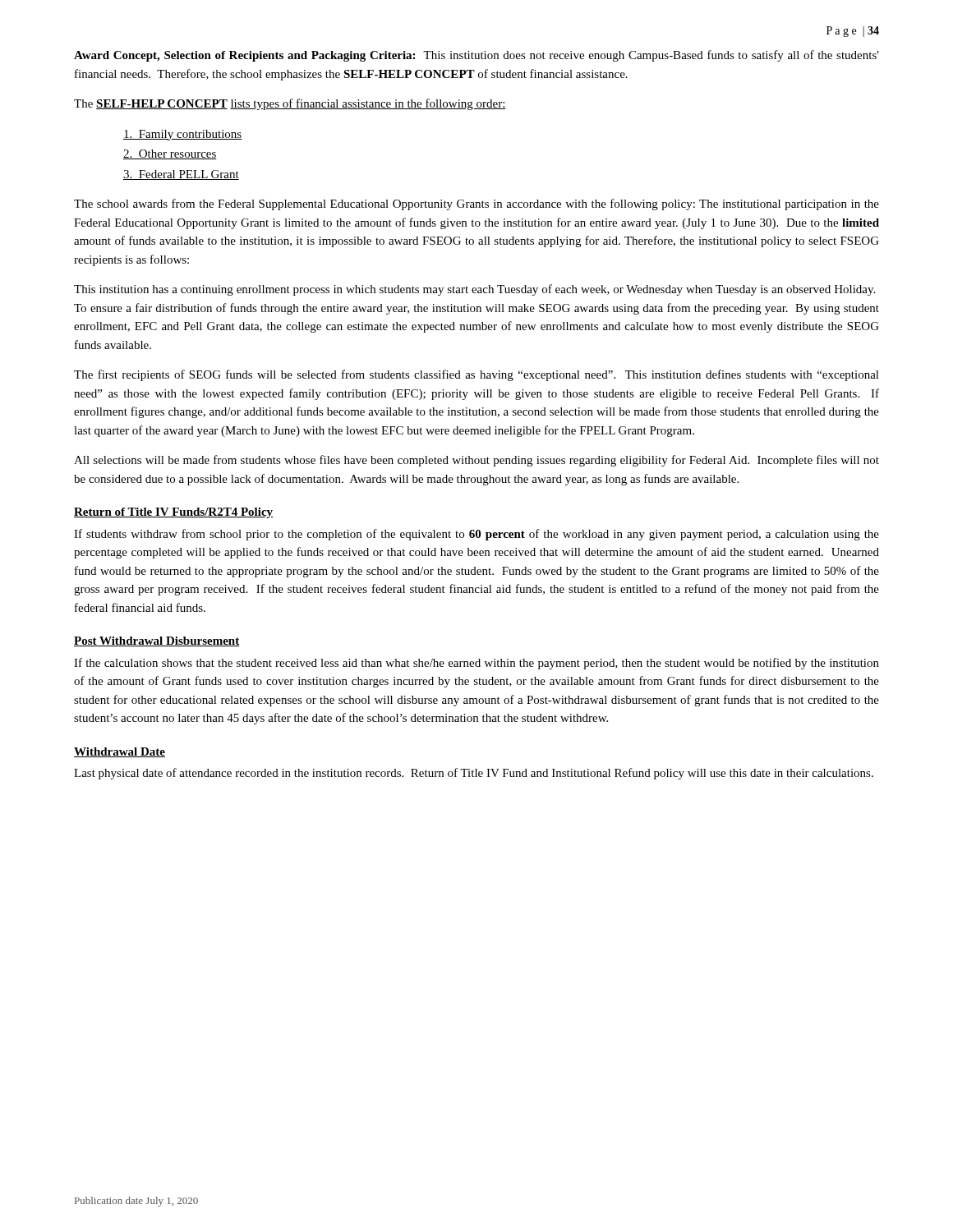Click on the element starting "Last physical date of attendance recorded"

pyautogui.click(x=476, y=773)
